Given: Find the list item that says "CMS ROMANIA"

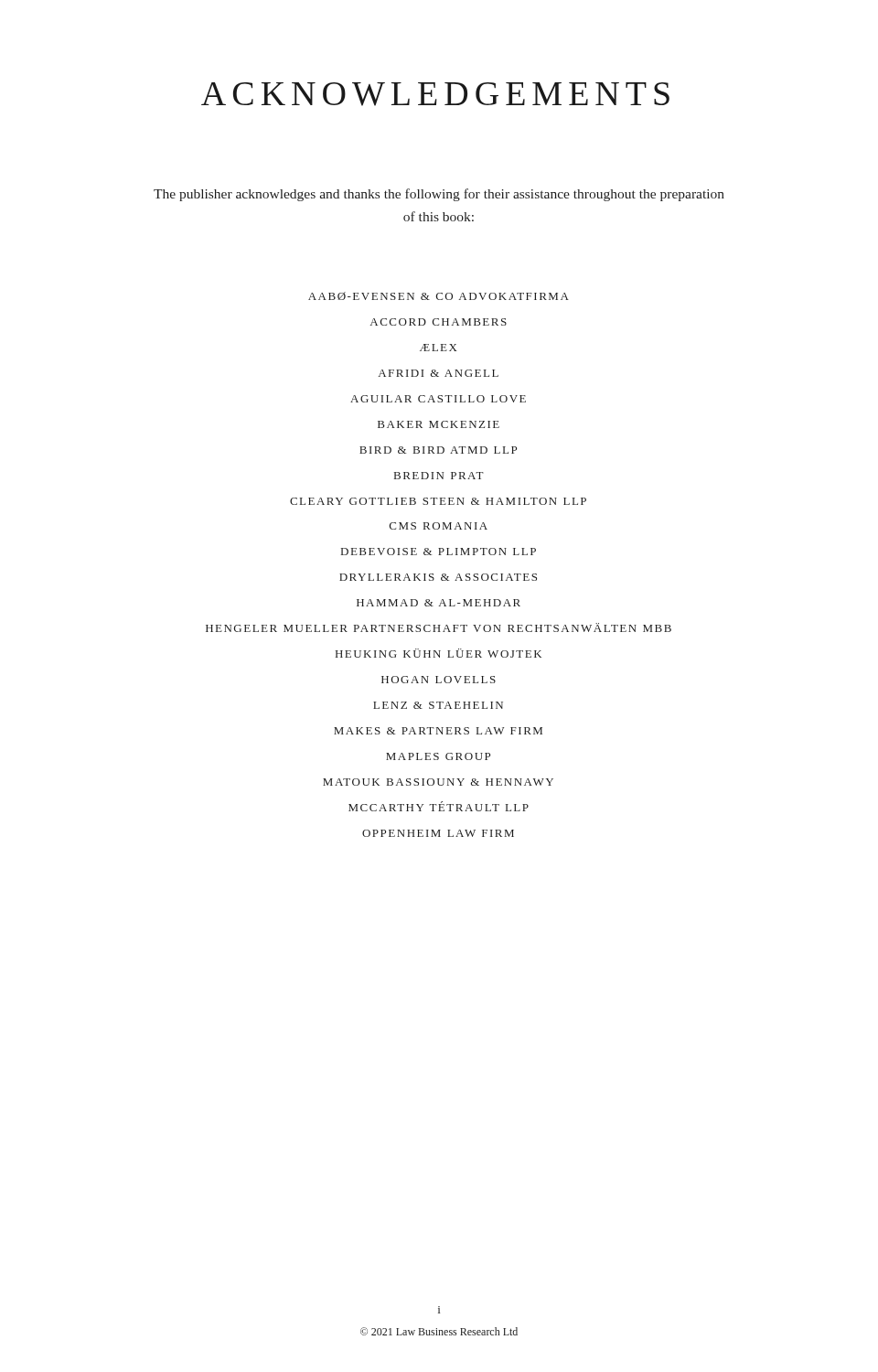Looking at the screenshot, I should pyautogui.click(x=439, y=526).
